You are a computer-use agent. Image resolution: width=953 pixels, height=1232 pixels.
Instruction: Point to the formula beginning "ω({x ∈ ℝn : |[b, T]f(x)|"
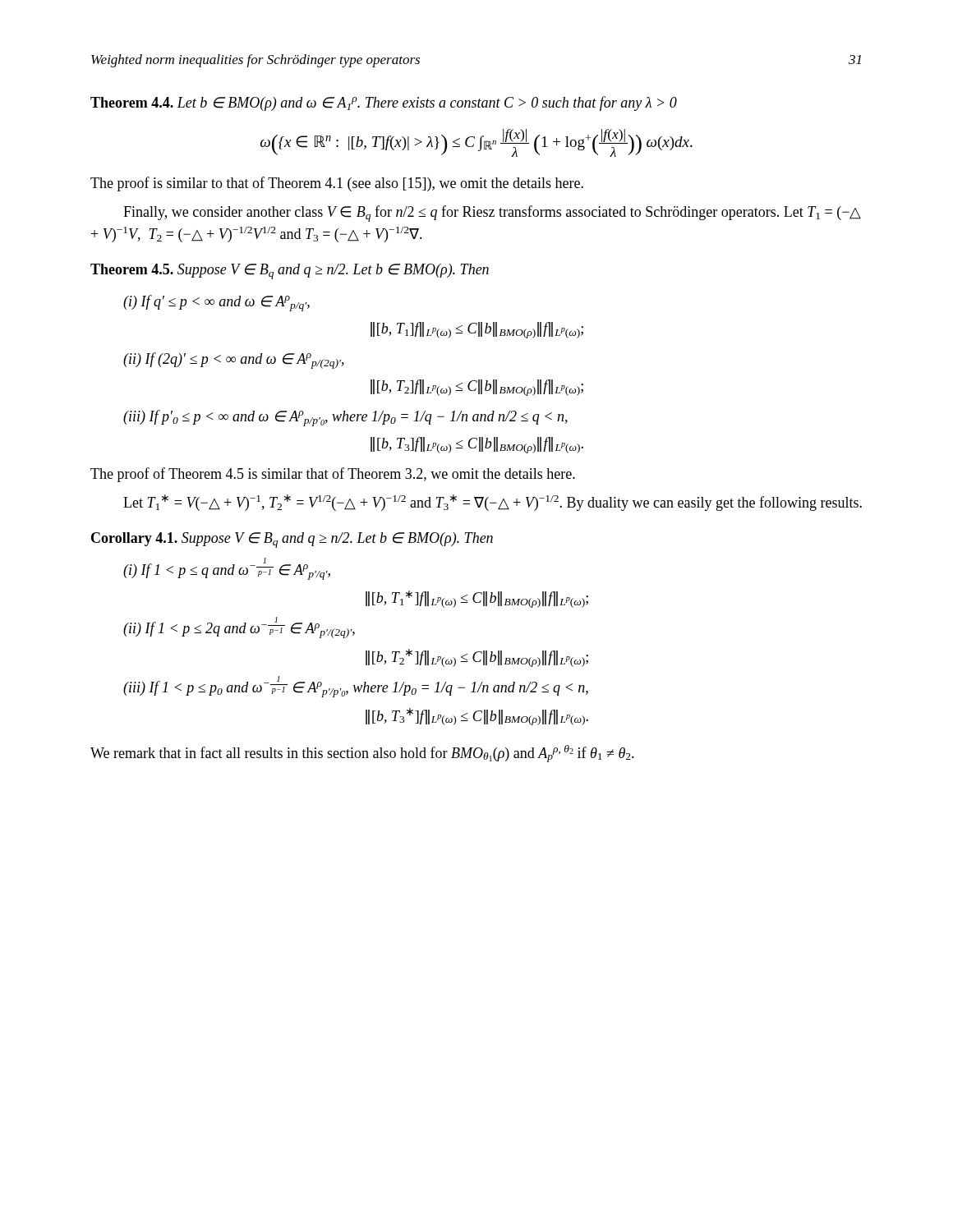pyautogui.click(x=476, y=143)
